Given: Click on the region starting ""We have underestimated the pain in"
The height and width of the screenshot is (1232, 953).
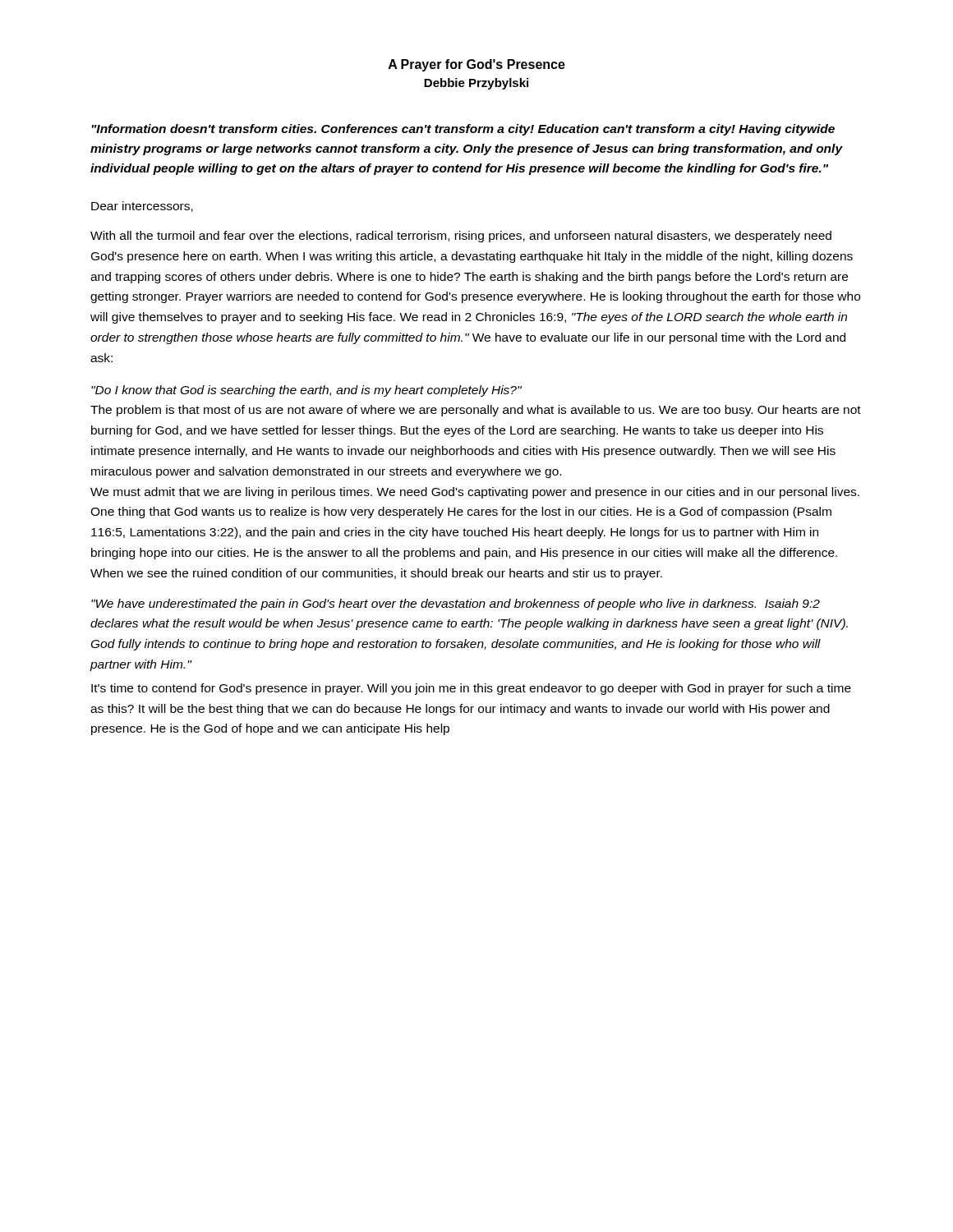Looking at the screenshot, I should 470,633.
